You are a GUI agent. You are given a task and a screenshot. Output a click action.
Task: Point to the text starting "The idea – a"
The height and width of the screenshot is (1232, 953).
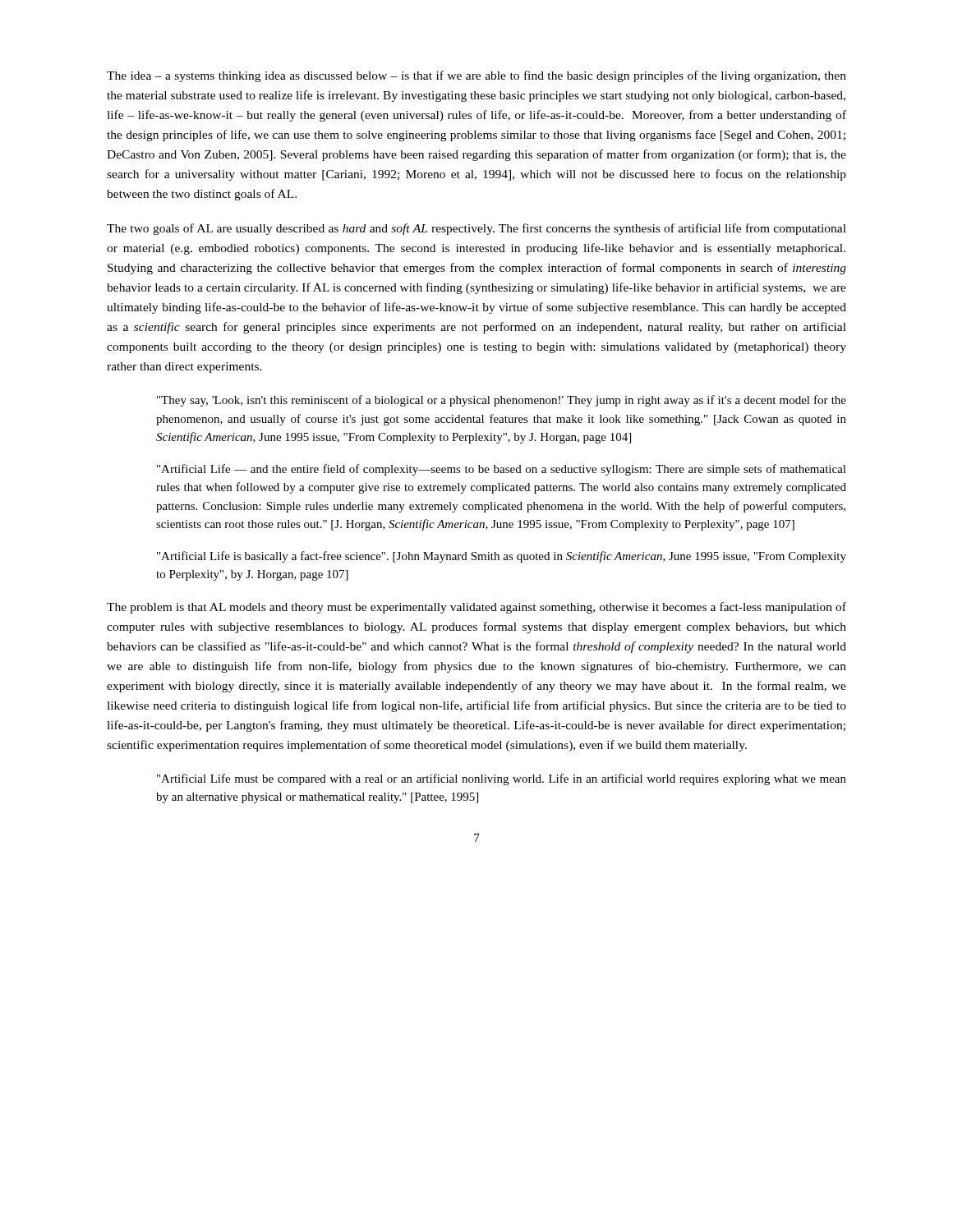tap(476, 134)
